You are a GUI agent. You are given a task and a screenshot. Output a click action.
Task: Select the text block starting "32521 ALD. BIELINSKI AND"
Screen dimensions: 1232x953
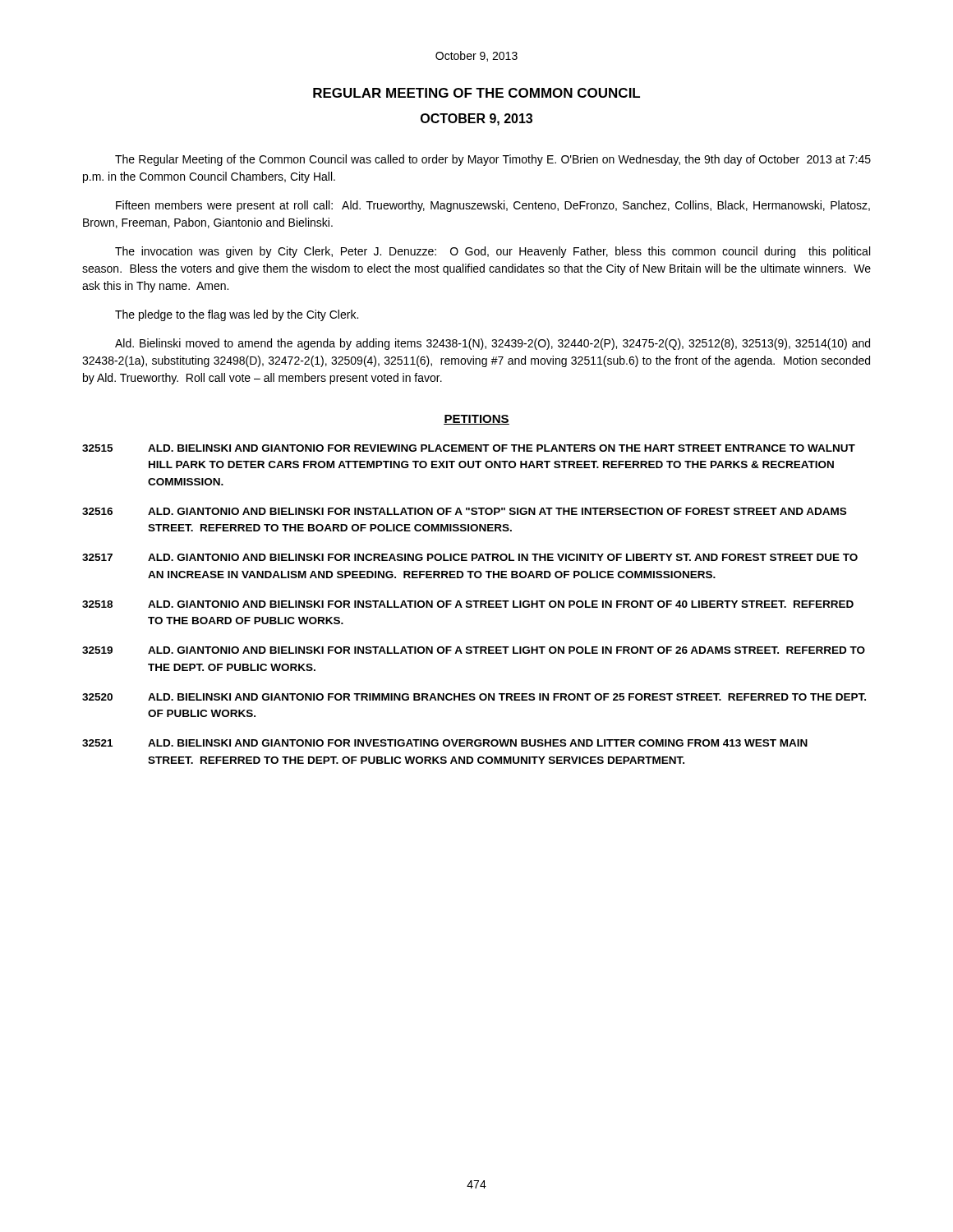click(476, 752)
